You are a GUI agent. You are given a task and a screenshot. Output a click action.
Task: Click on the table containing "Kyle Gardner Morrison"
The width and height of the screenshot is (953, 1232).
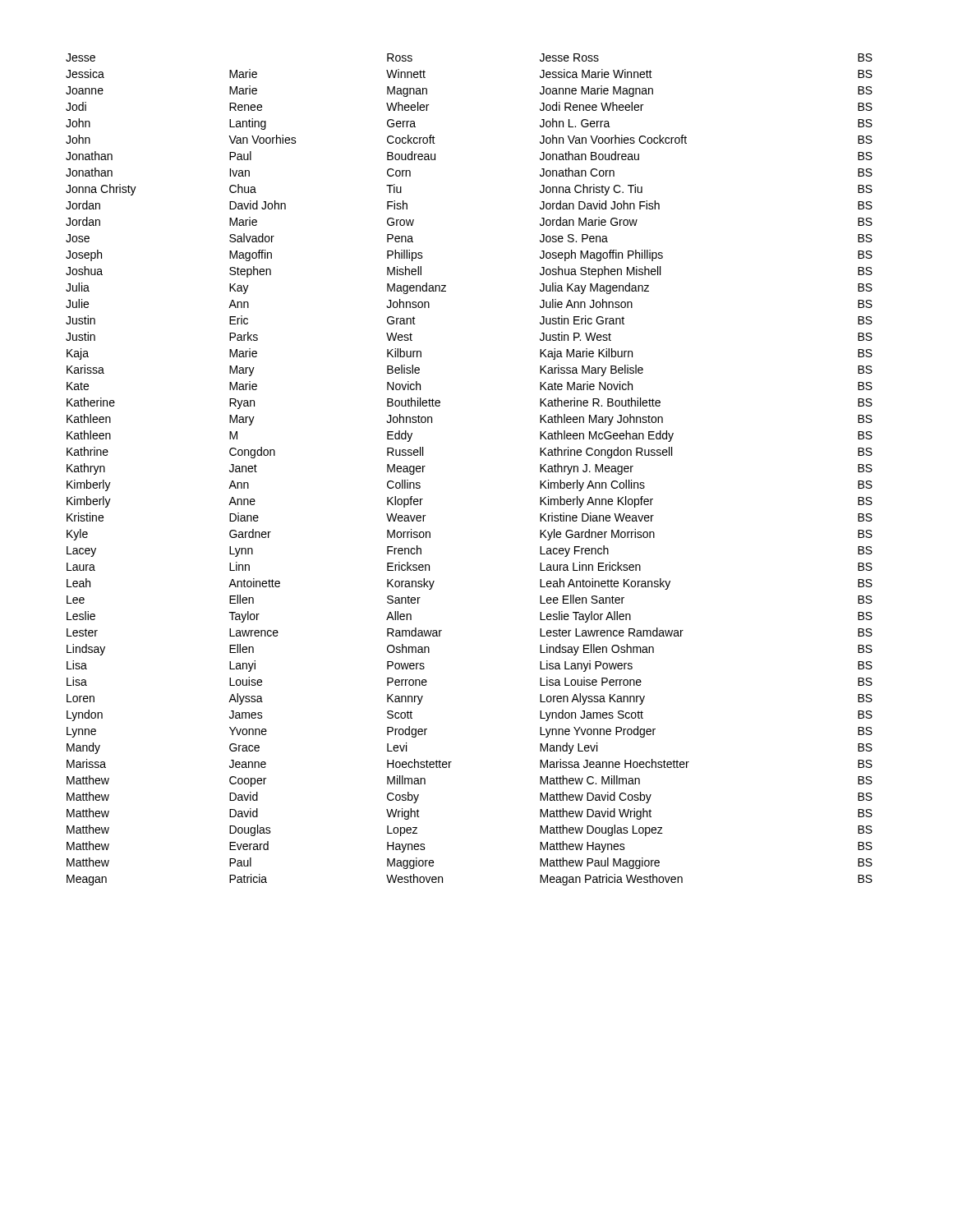click(476, 468)
